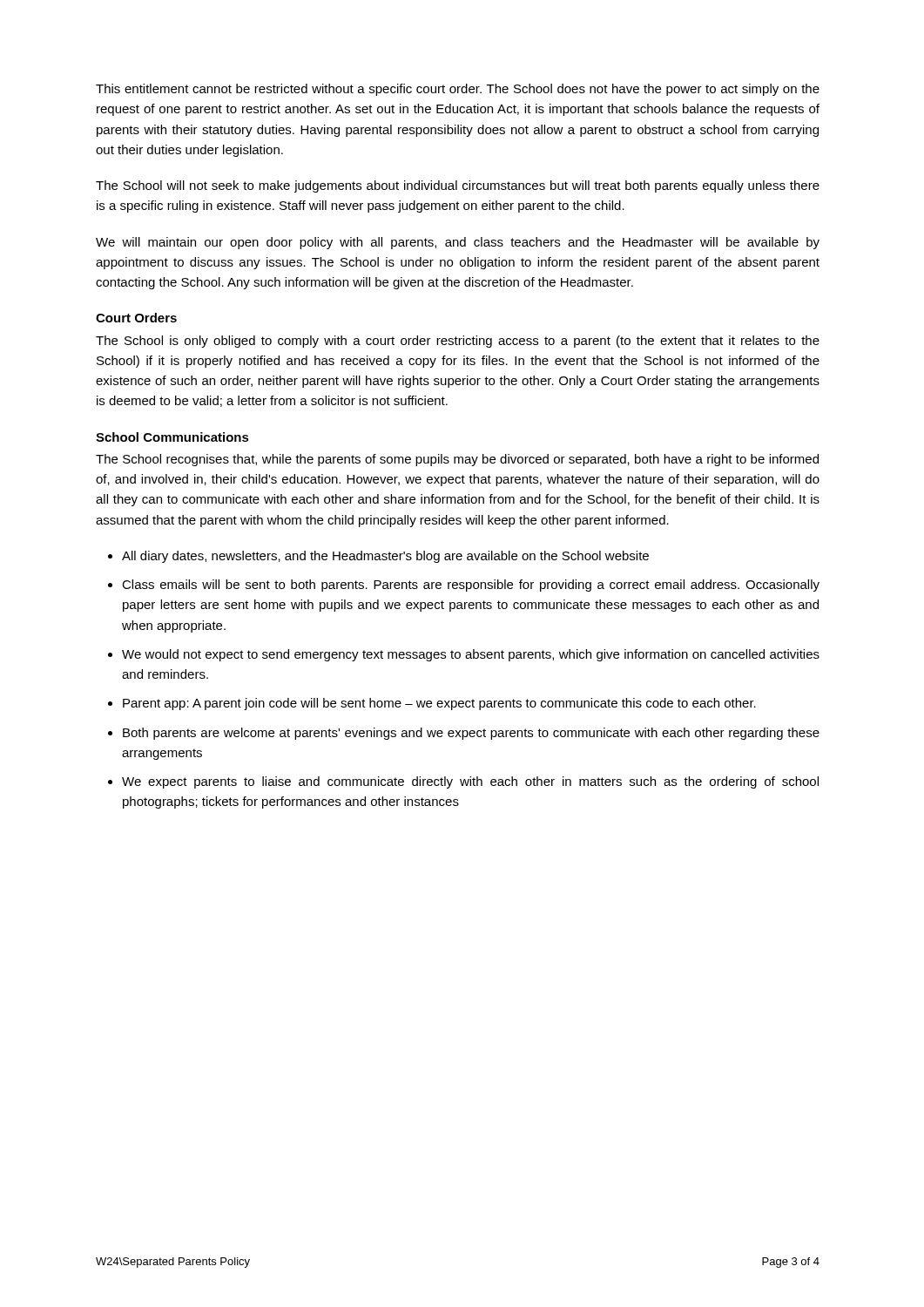This screenshot has height=1307, width=924.
Task: Locate the text block starting "We would not expect to send"
Action: pyautogui.click(x=471, y=664)
